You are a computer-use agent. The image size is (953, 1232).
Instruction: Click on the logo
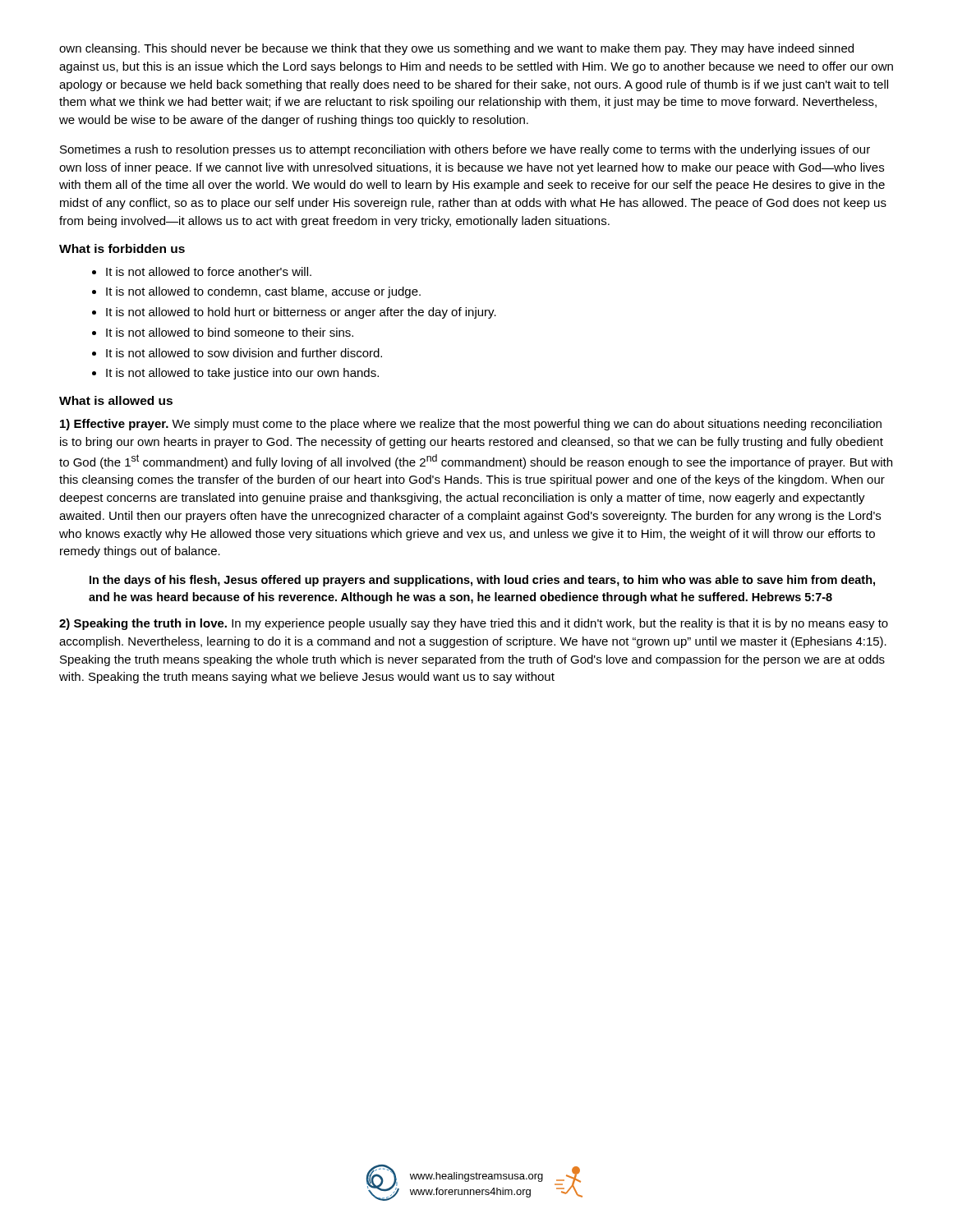tap(476, 1185)
